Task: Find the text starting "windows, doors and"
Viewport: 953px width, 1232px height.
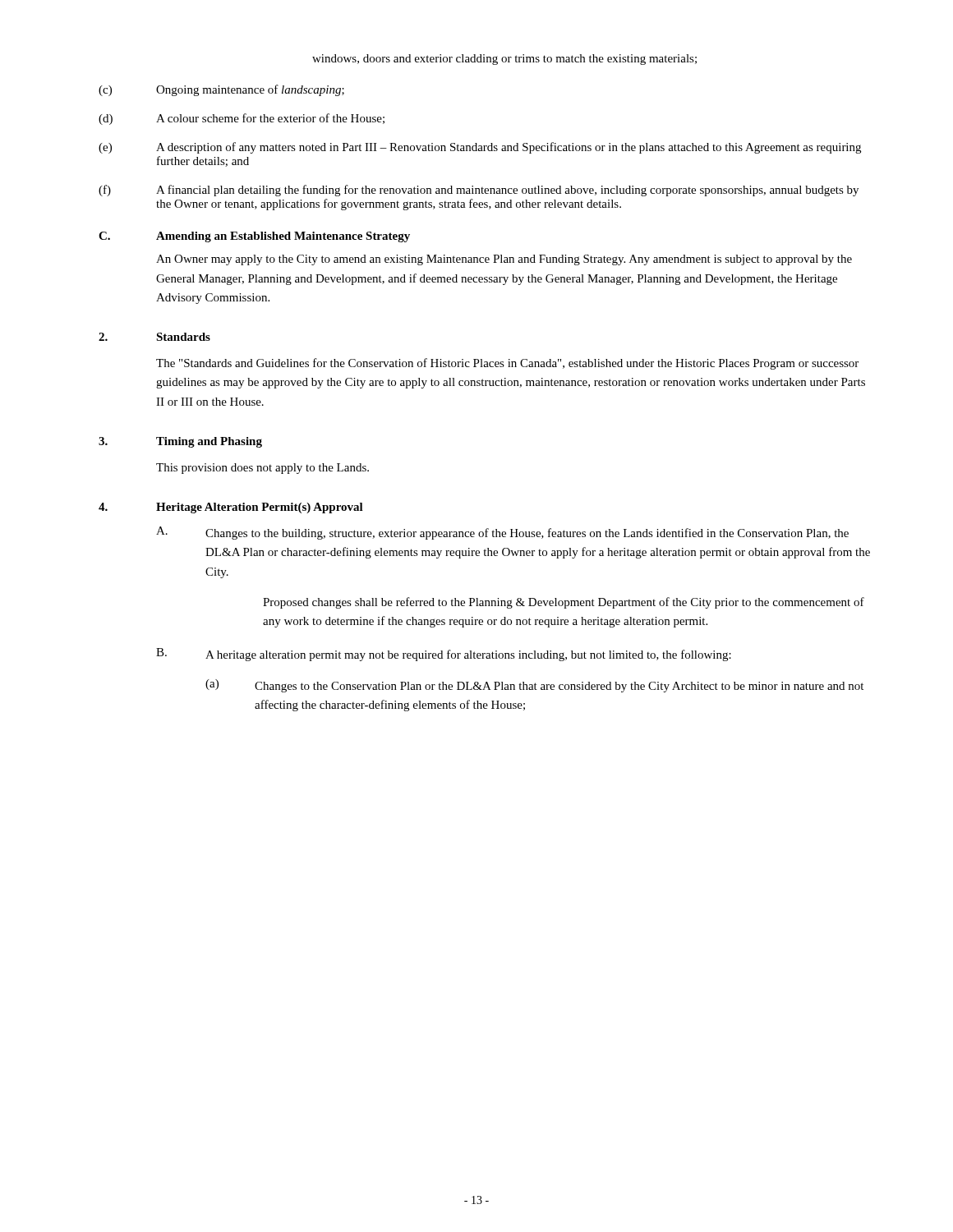Action: (505, 58)
